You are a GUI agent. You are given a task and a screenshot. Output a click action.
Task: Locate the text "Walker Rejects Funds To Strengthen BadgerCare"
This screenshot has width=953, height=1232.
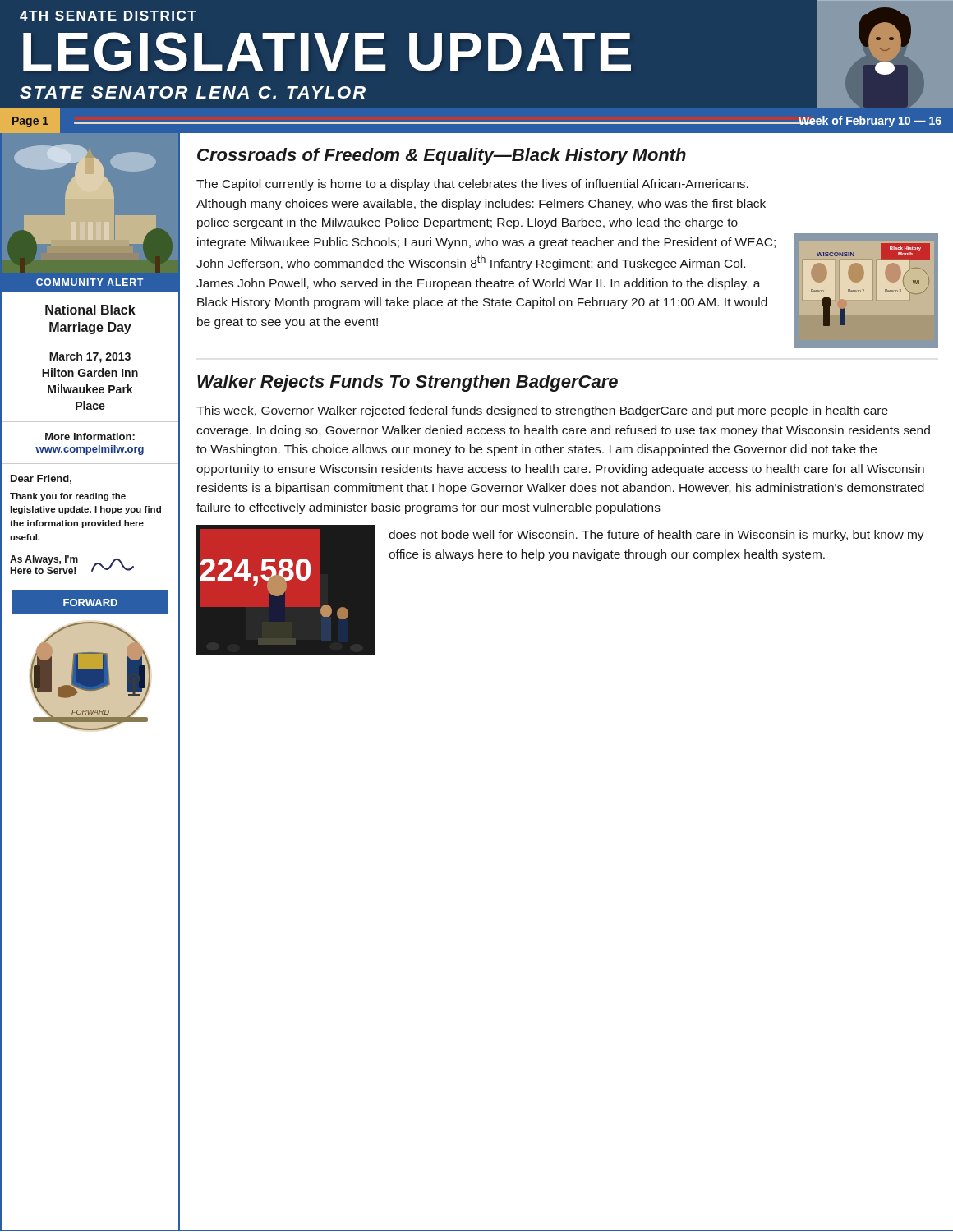coord(407,381)
